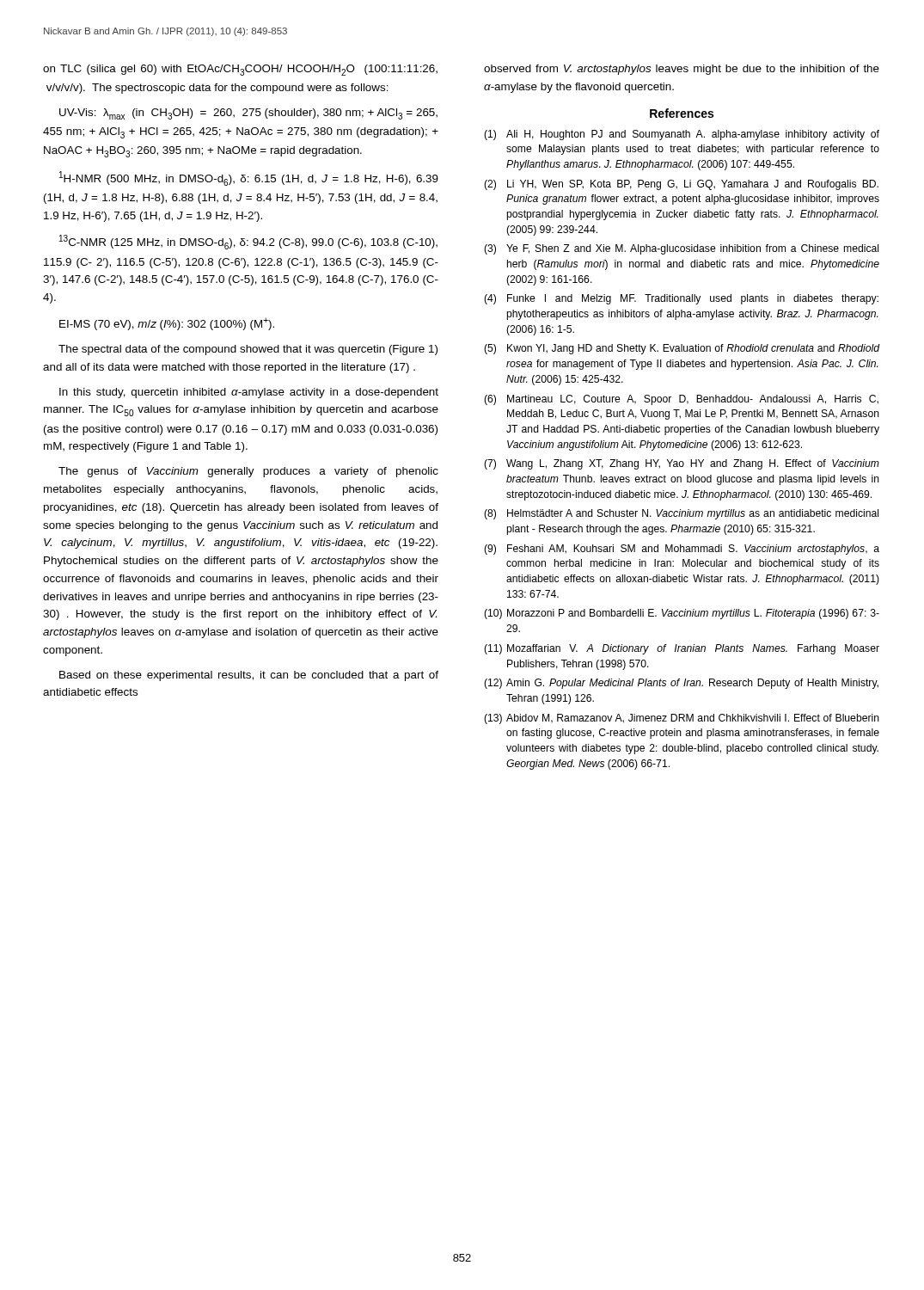This screenshot has width=924, height=1290.
Task: Where is the passage that starts "Based on these experimental results, it can"?
Action: pos(241,683)
